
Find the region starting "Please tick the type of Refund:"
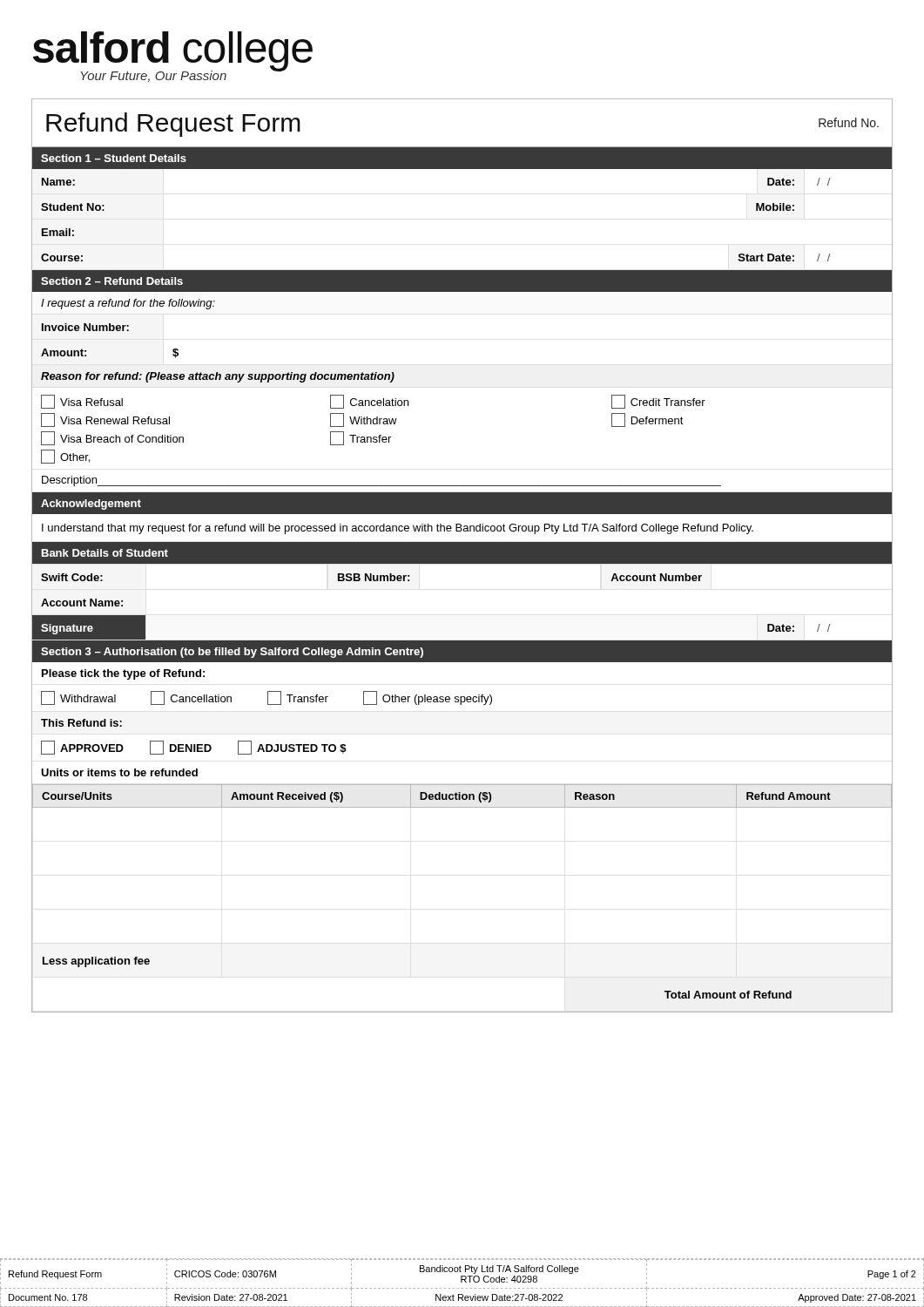coord(123,673)
